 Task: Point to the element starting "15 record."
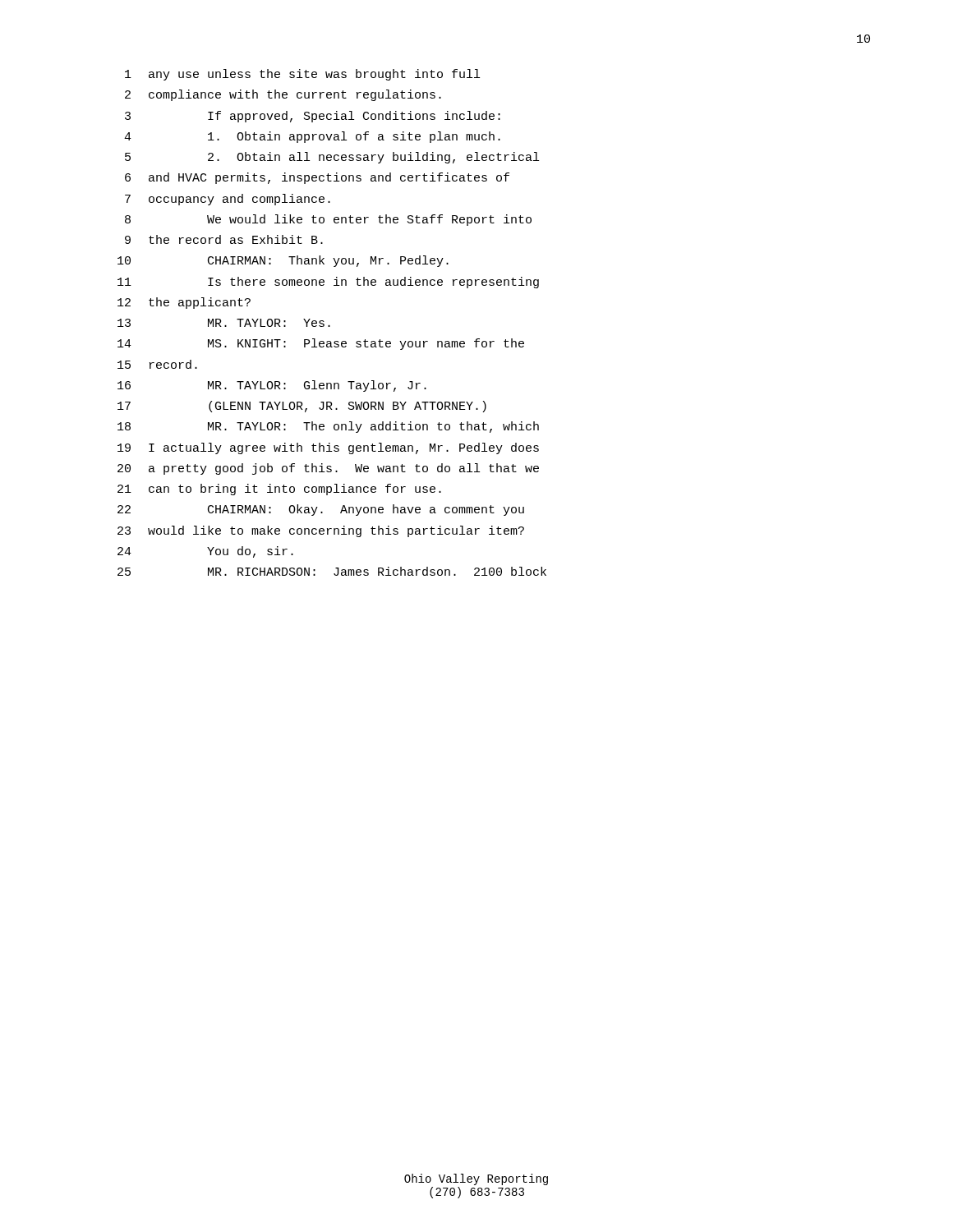141,366
